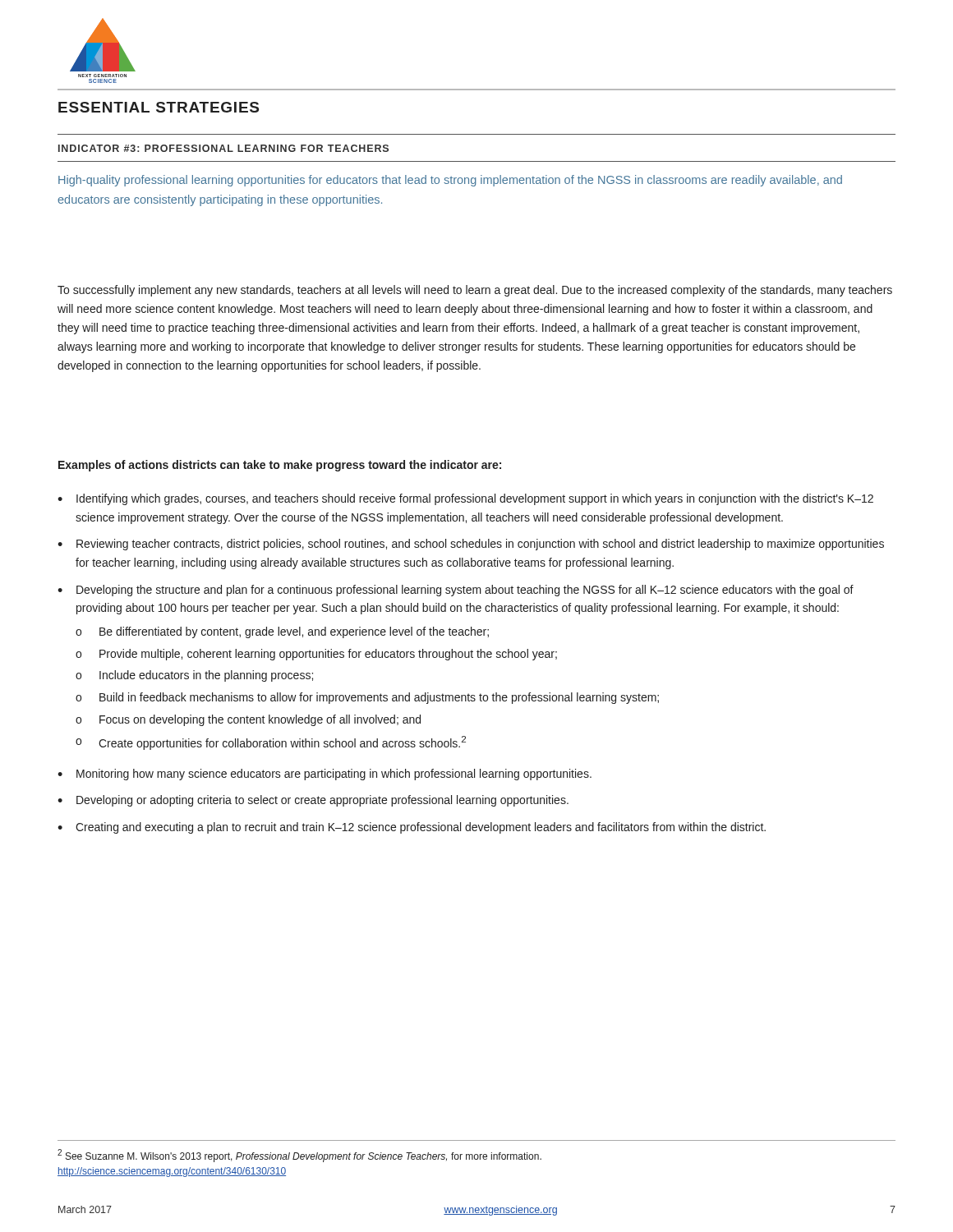This screenshot has height=1232, width=953.
Task: Click on the list item that reads "• Reviewing teacher contracts, district policies, school"
Action: [x=476, y=554]
